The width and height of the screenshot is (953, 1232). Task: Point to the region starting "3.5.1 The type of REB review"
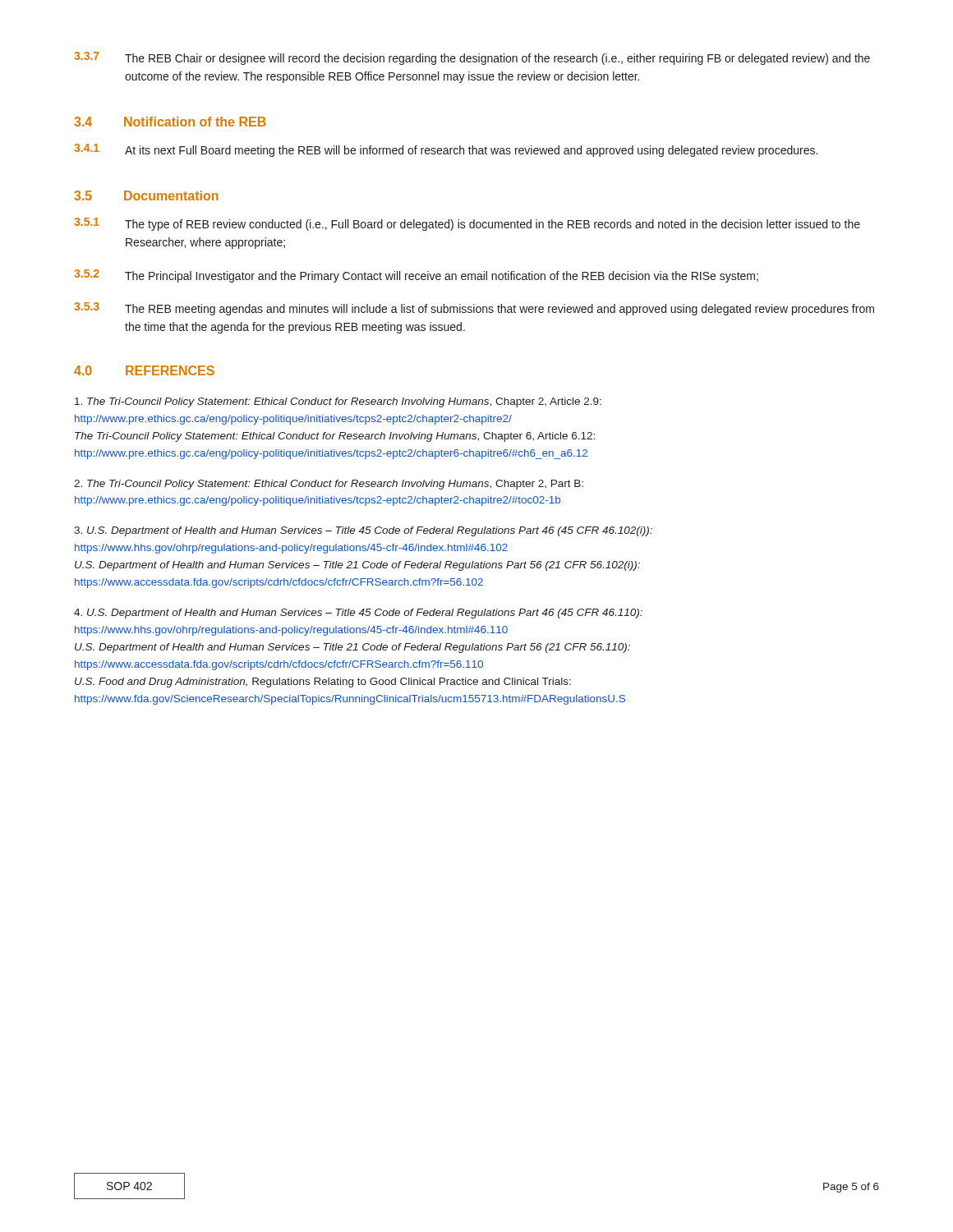click(x=476, y=234)
